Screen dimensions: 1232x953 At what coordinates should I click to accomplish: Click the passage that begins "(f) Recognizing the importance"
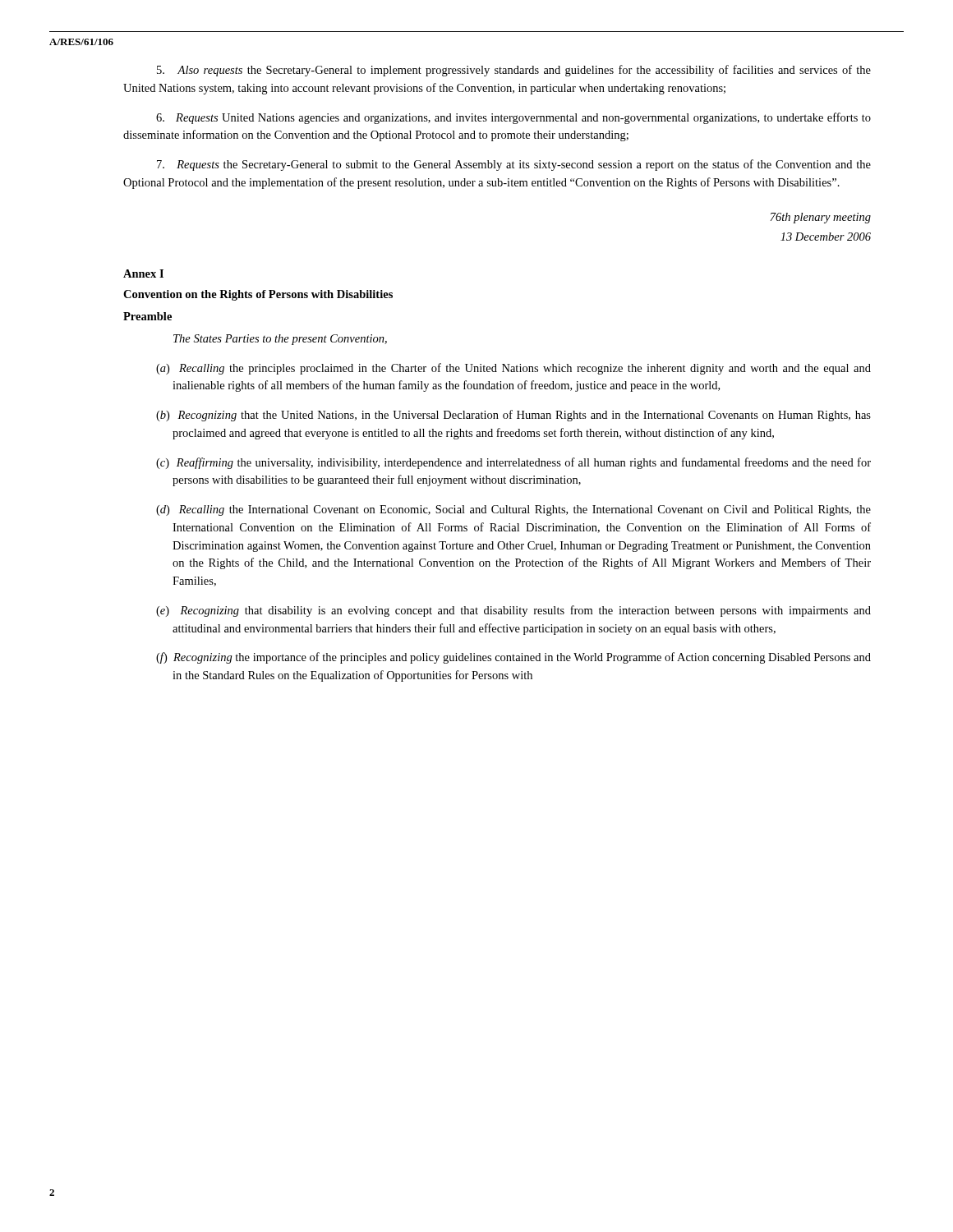513,666
